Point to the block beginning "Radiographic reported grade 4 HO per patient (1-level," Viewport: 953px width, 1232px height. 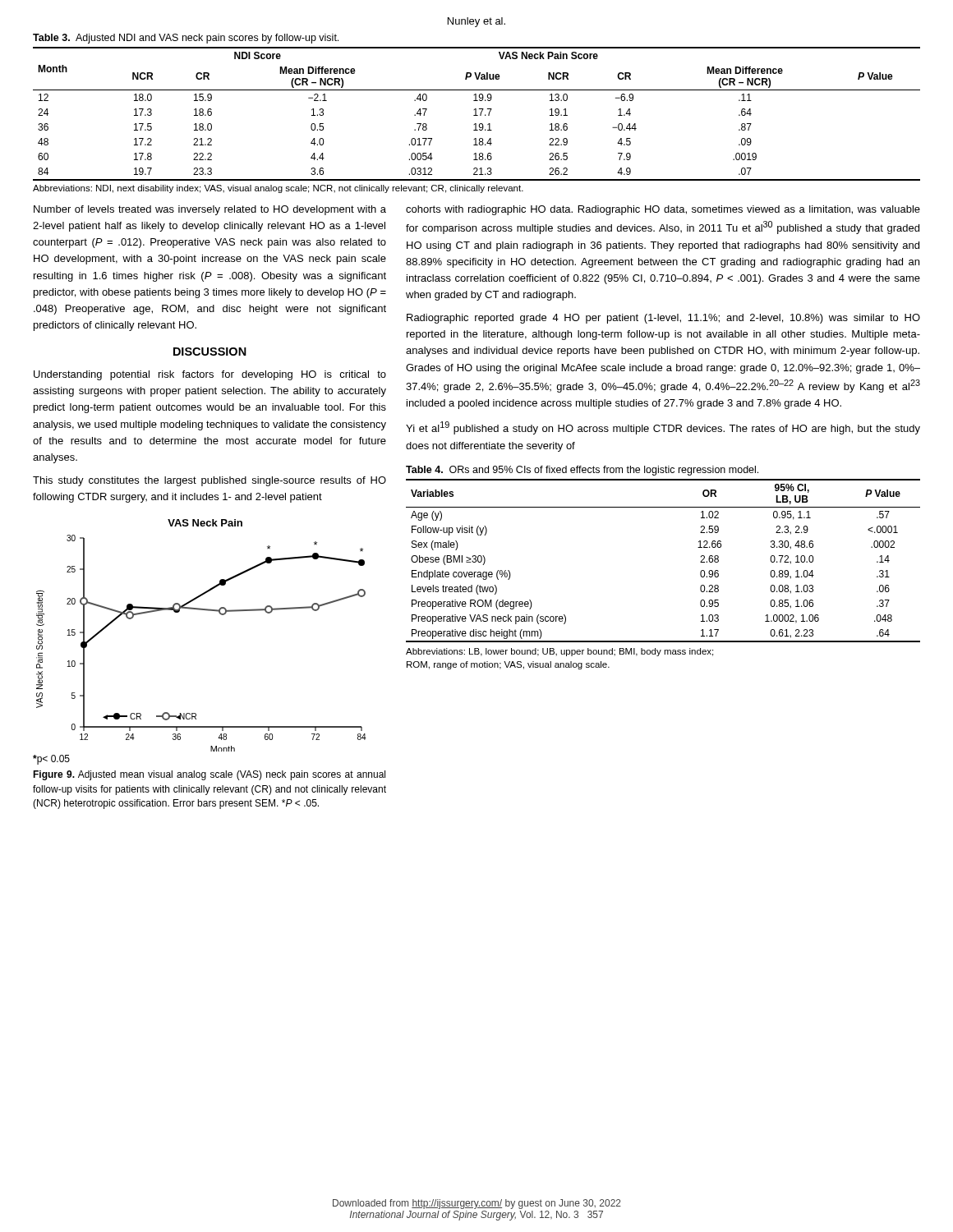click(663, 360)
